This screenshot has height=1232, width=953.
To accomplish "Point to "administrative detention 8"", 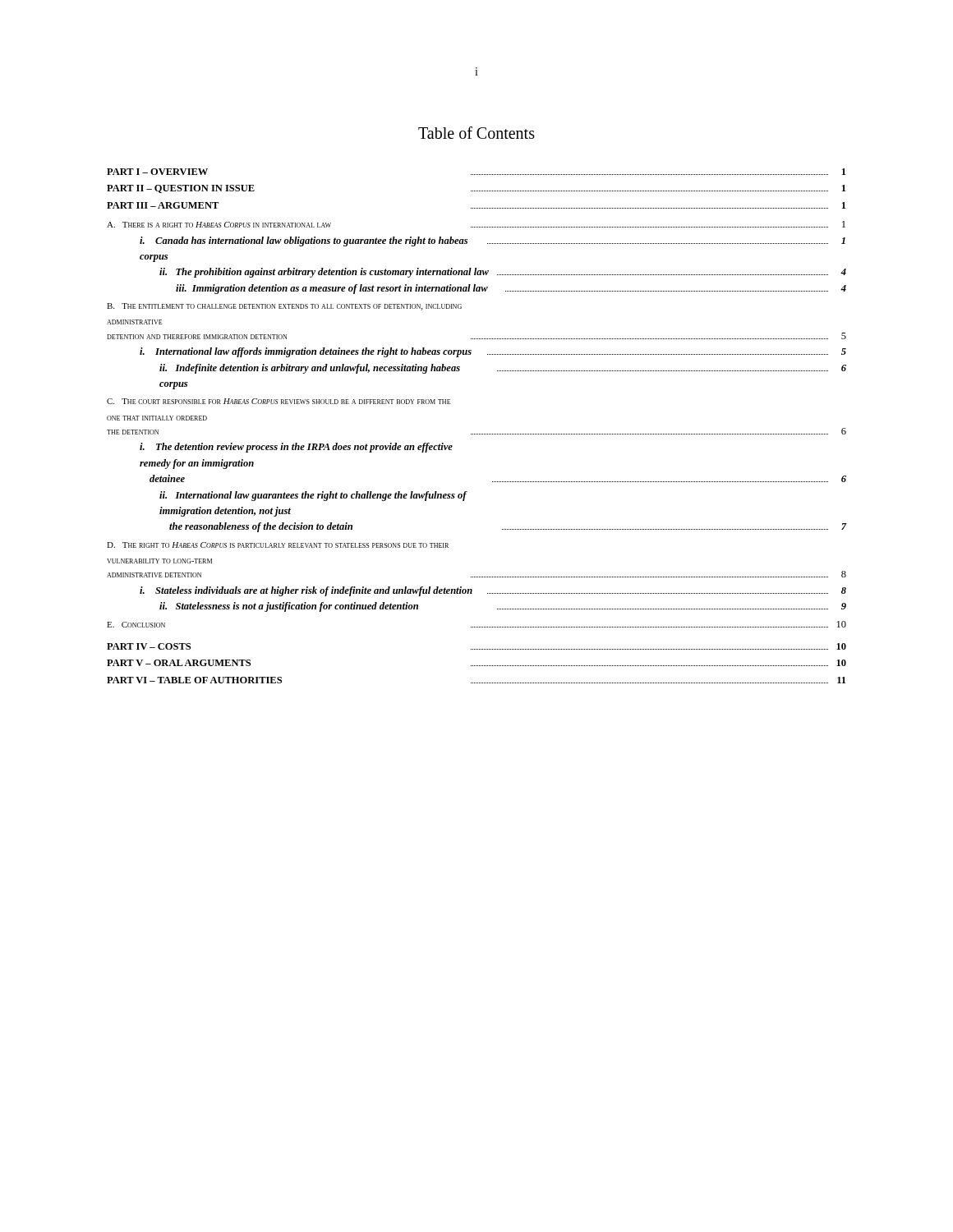I will click(x=476, y=575).
